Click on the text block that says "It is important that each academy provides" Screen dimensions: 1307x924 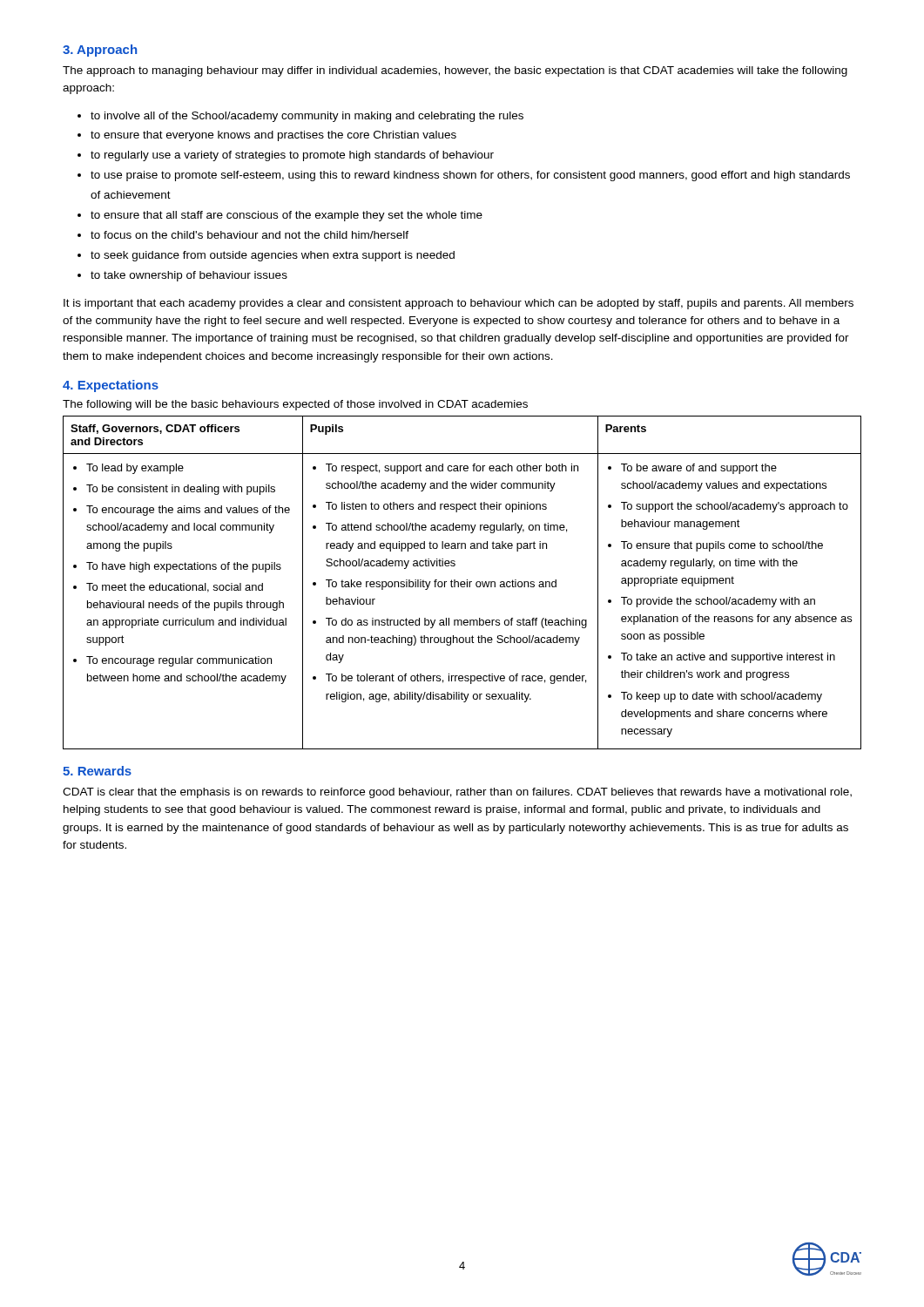(x=458, y=329)
